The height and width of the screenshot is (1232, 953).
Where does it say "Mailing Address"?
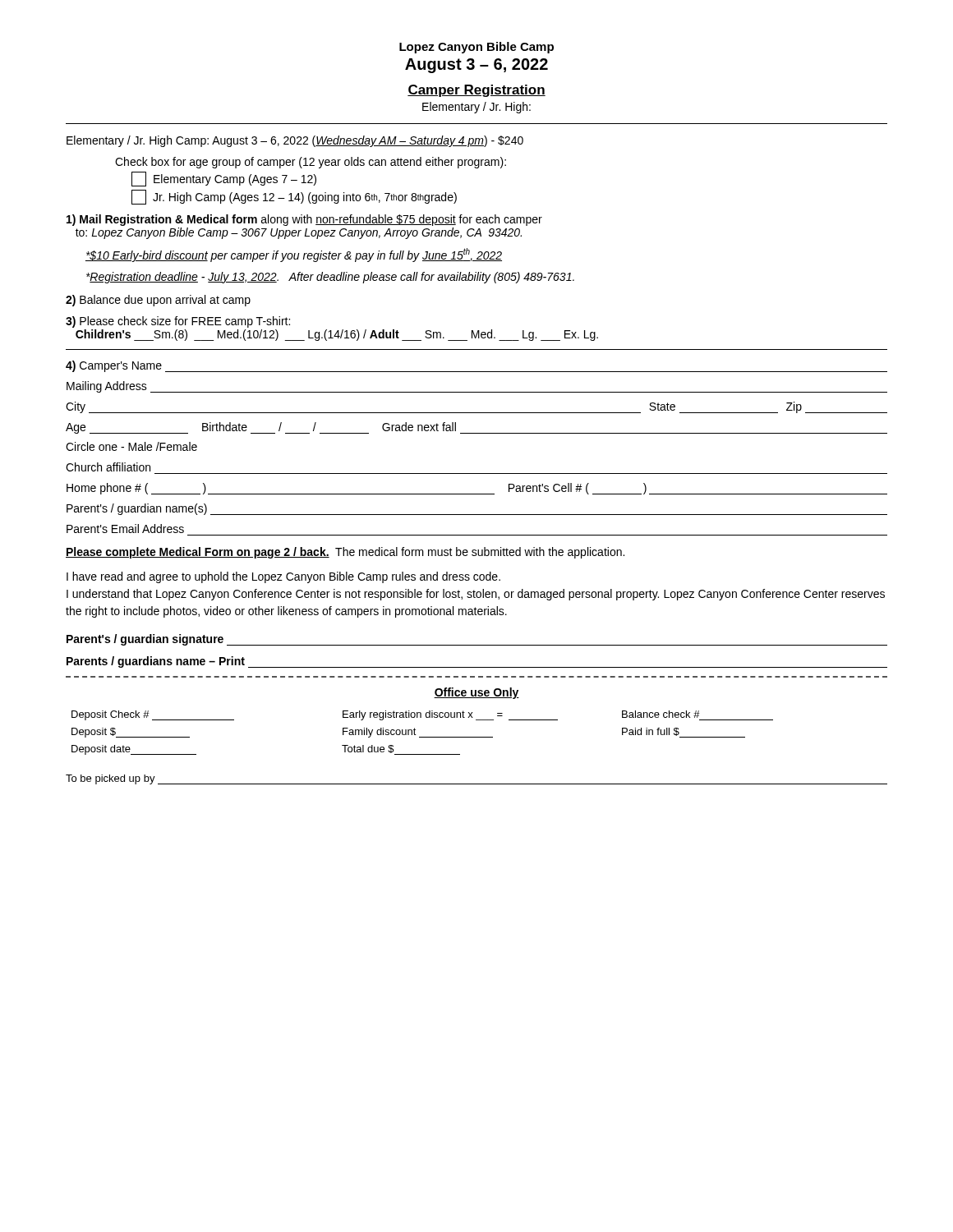tap(476, 385)
